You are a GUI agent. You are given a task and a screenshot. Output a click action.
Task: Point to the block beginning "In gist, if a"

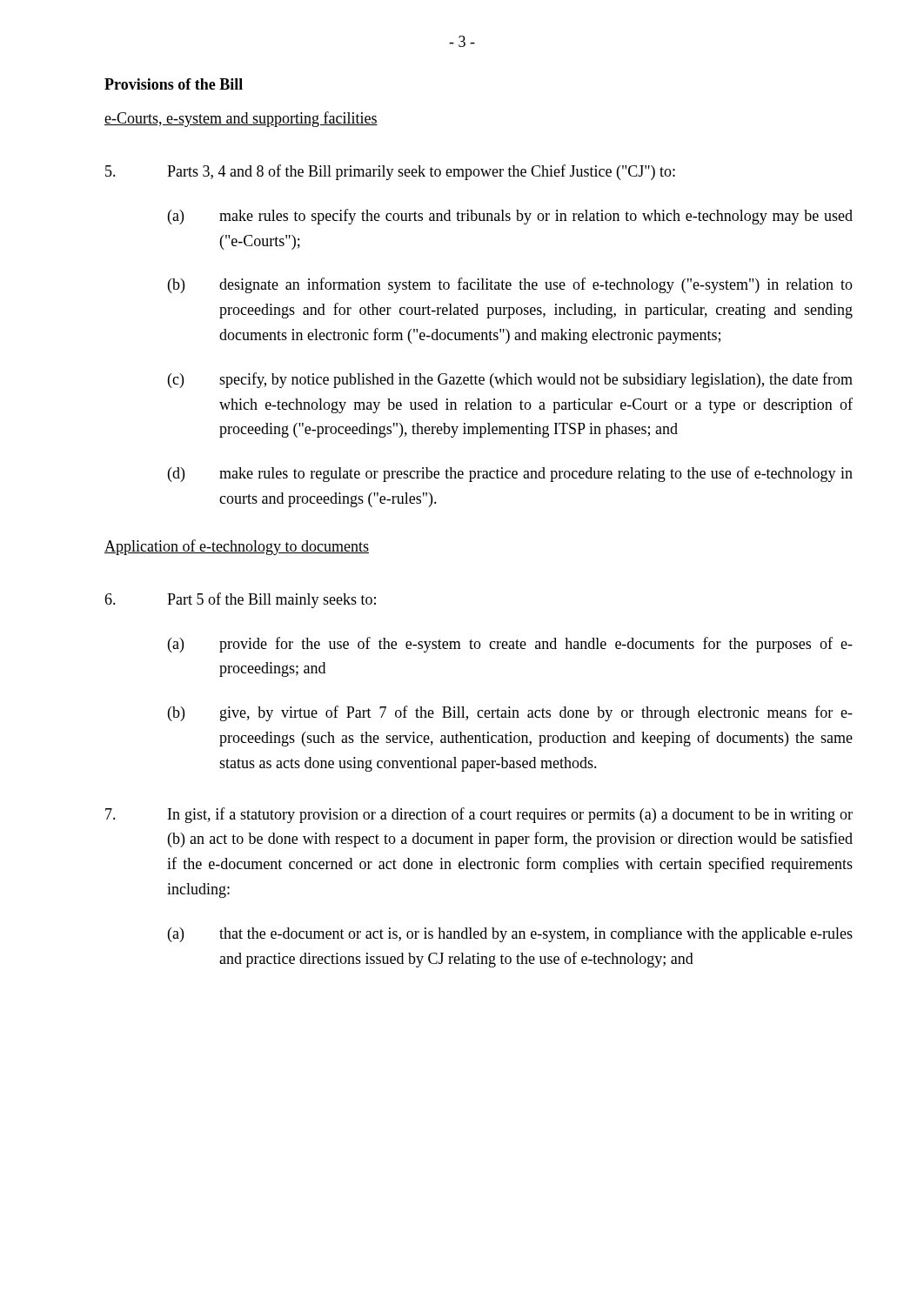[x=479, y=852]
